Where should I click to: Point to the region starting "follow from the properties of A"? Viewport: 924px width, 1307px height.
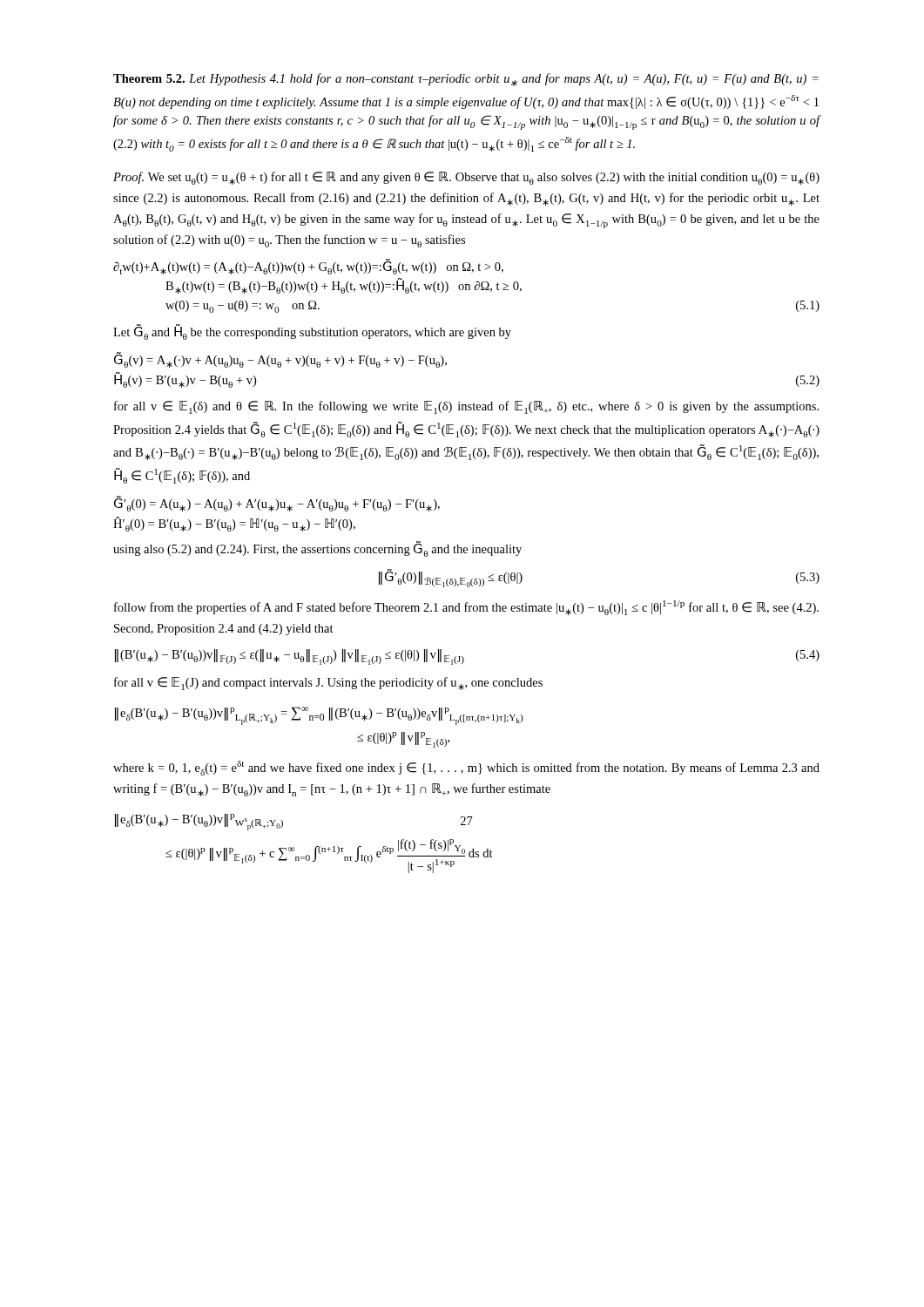(466, 617)
